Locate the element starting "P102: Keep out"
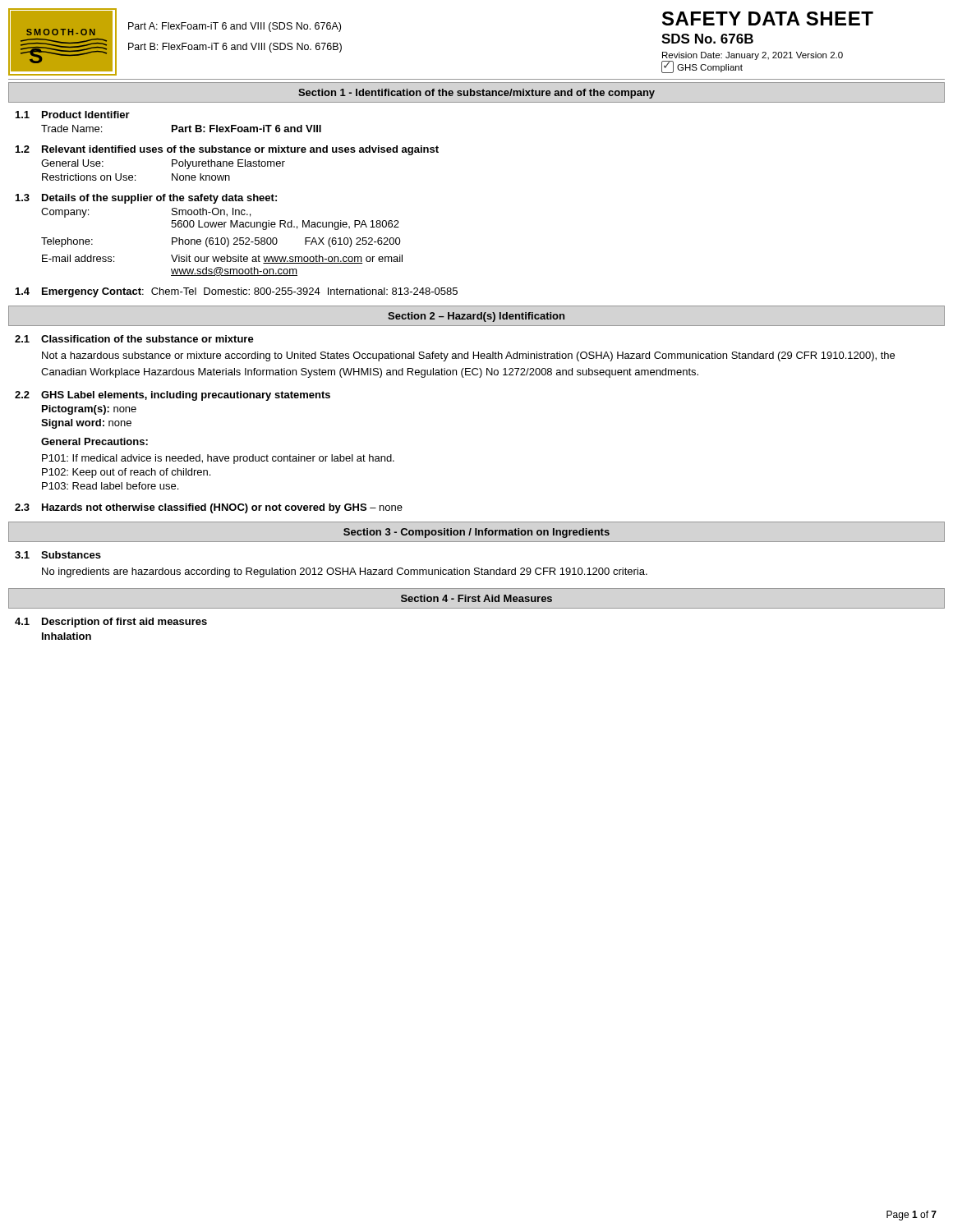 tap(126, 472)
